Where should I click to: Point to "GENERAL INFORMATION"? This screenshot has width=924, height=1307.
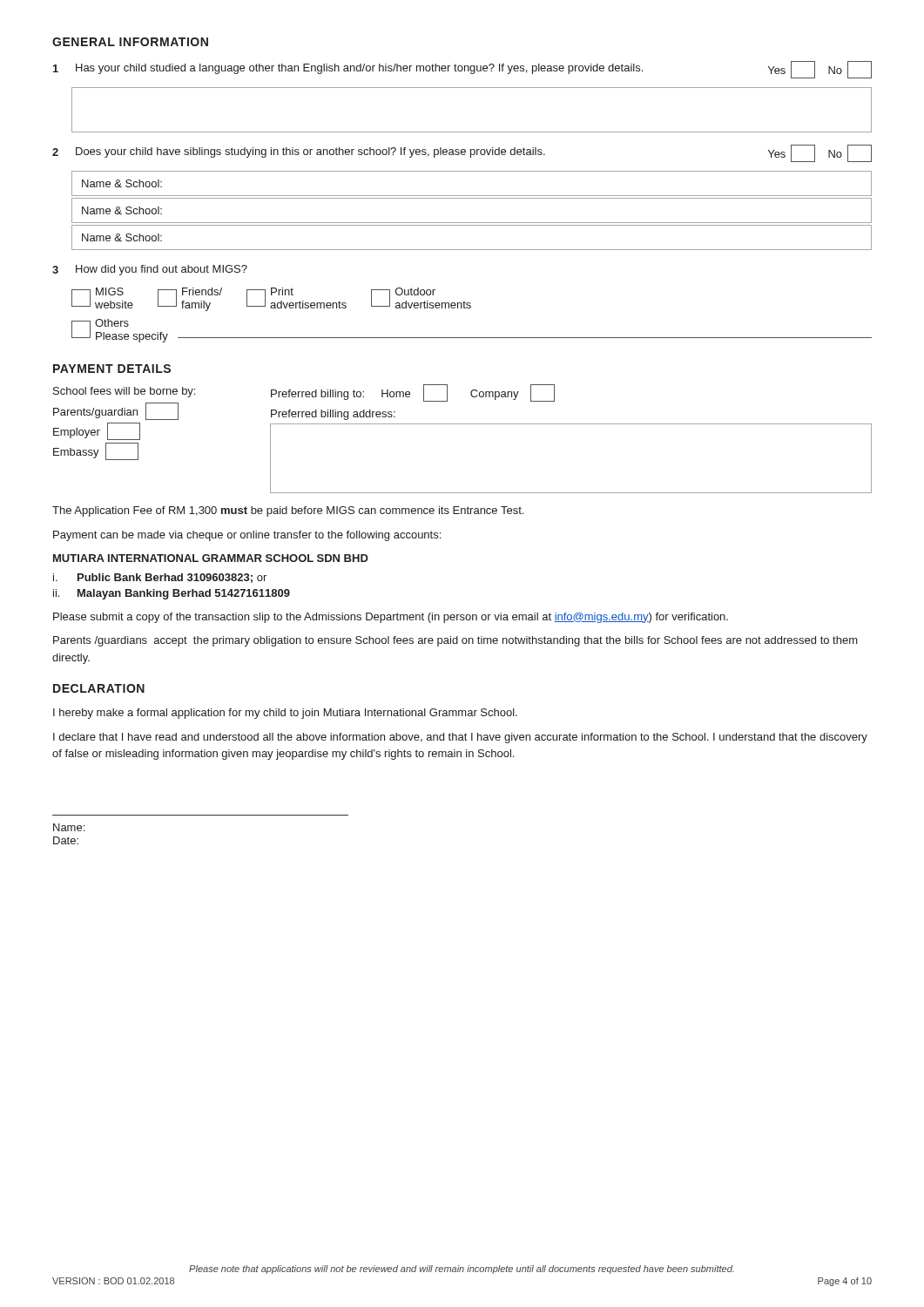pyautogui.click(x=131, y=42)
